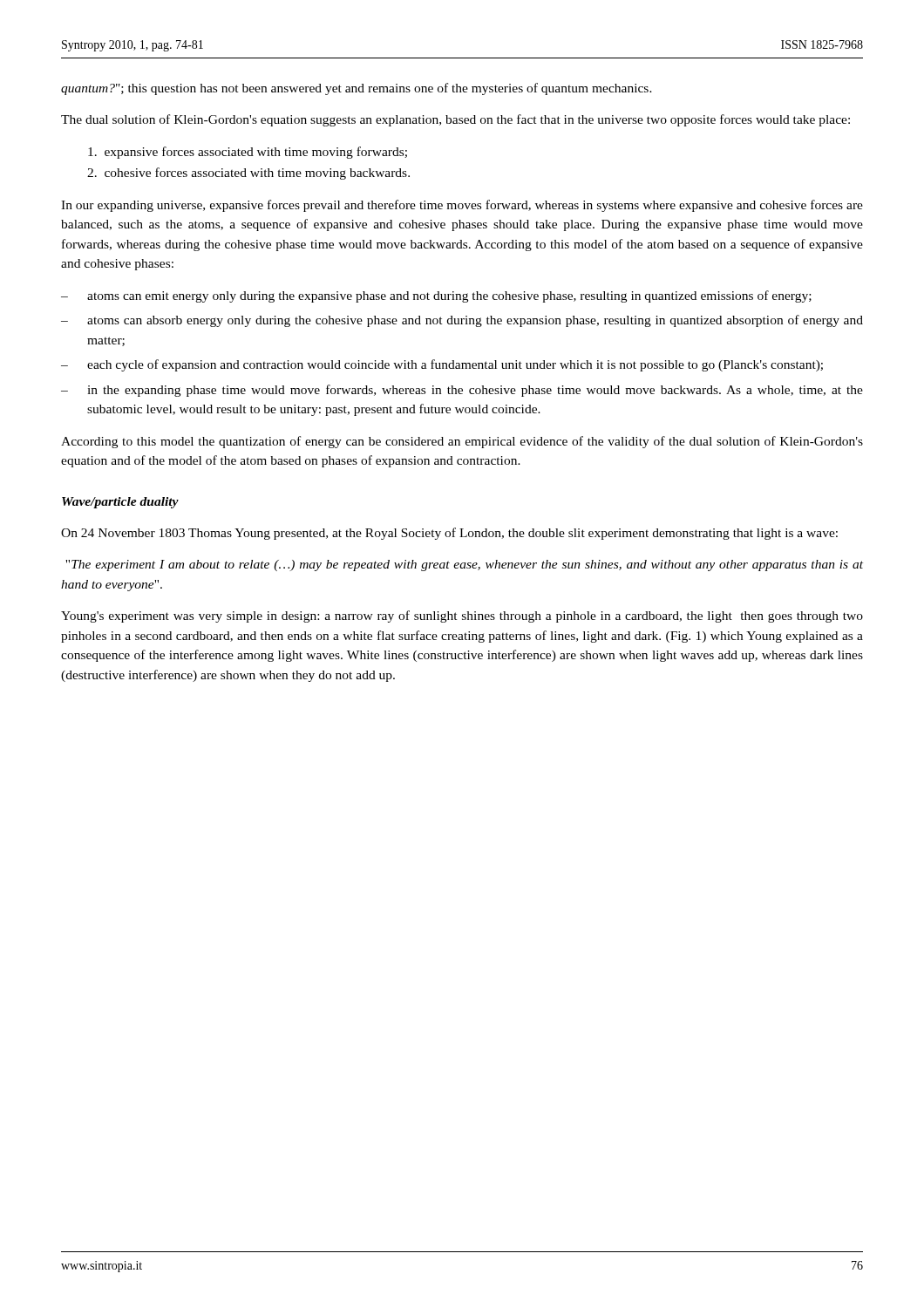Navigate to the element starting "2. cohesive forces associated with time"
The height and width of the screenshot is (1308, 924).
click(x=249, y=173)
